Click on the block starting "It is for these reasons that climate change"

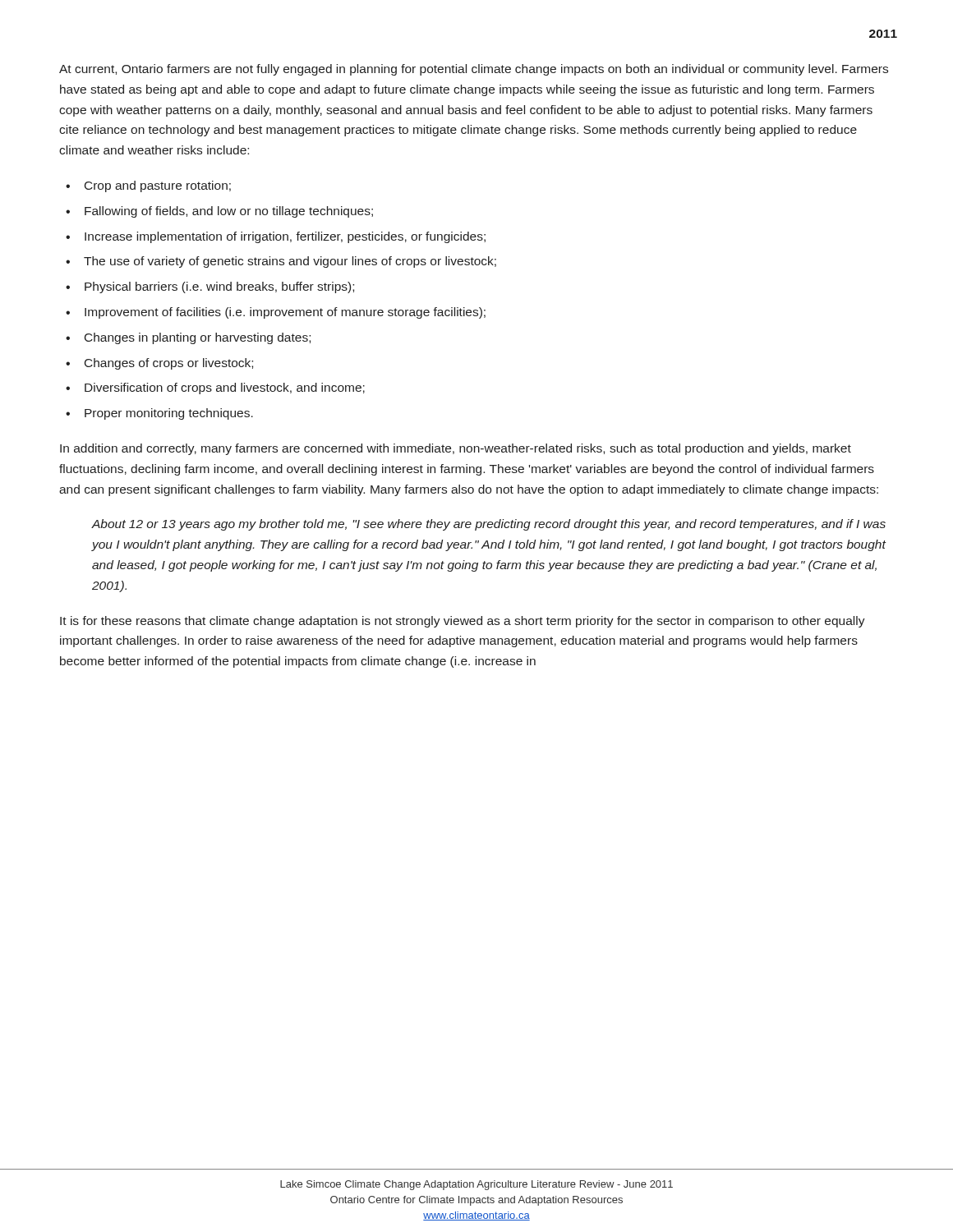(462, 641)
